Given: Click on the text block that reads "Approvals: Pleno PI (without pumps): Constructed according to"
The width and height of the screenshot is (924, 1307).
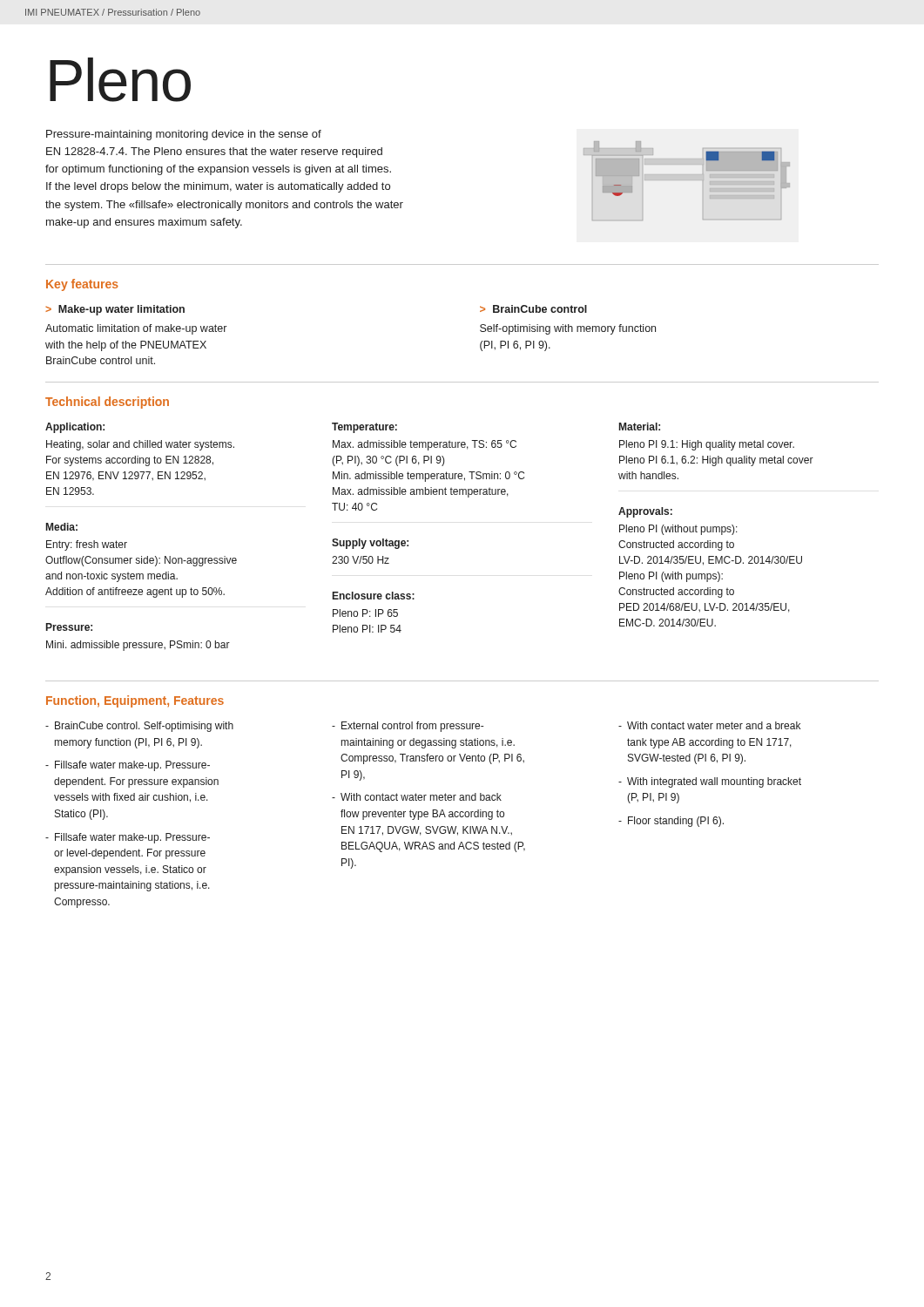Looking at the screenshot, I should 749,566.
